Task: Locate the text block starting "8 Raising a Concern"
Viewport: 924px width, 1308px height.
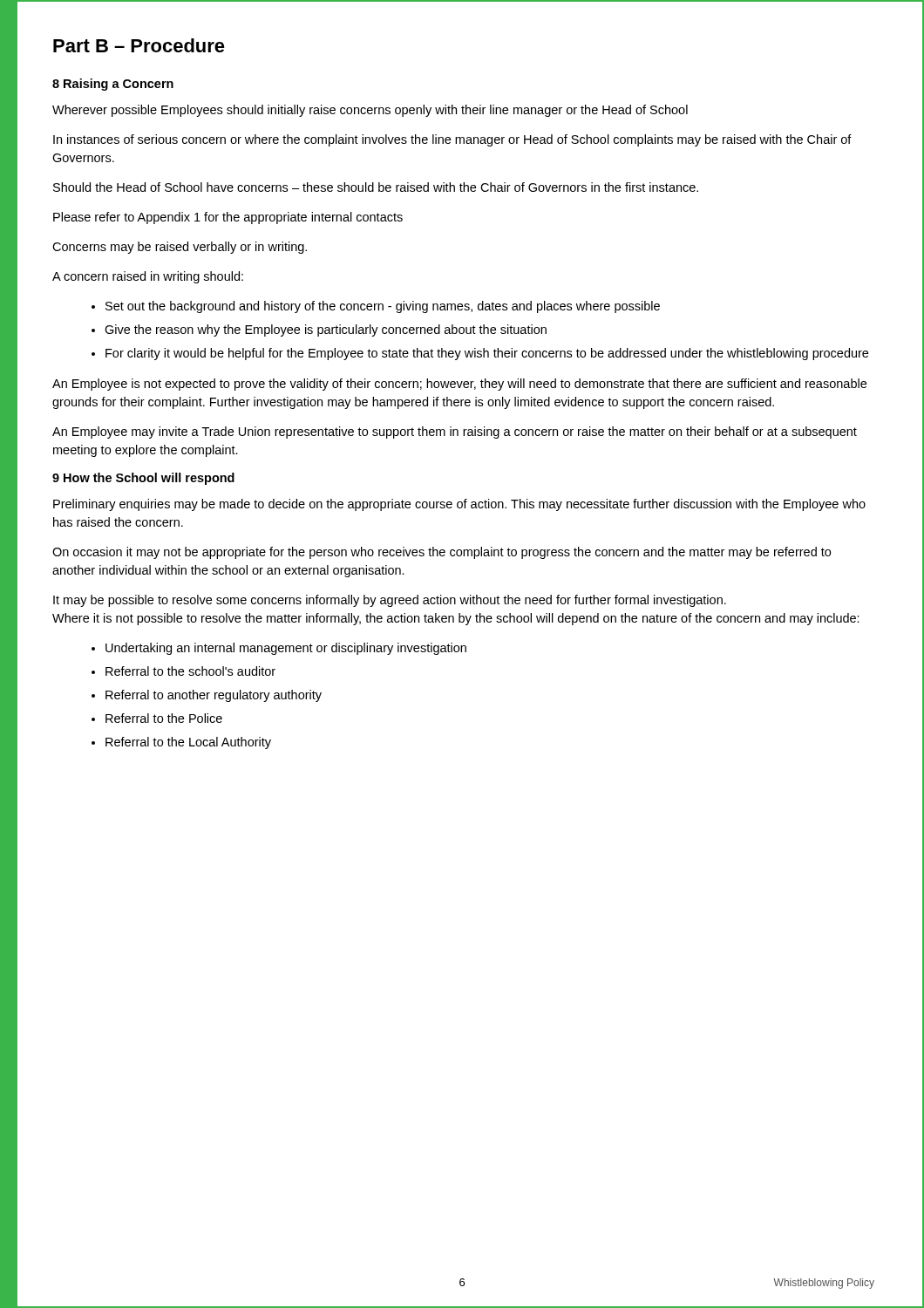Action: pos(113,85)
